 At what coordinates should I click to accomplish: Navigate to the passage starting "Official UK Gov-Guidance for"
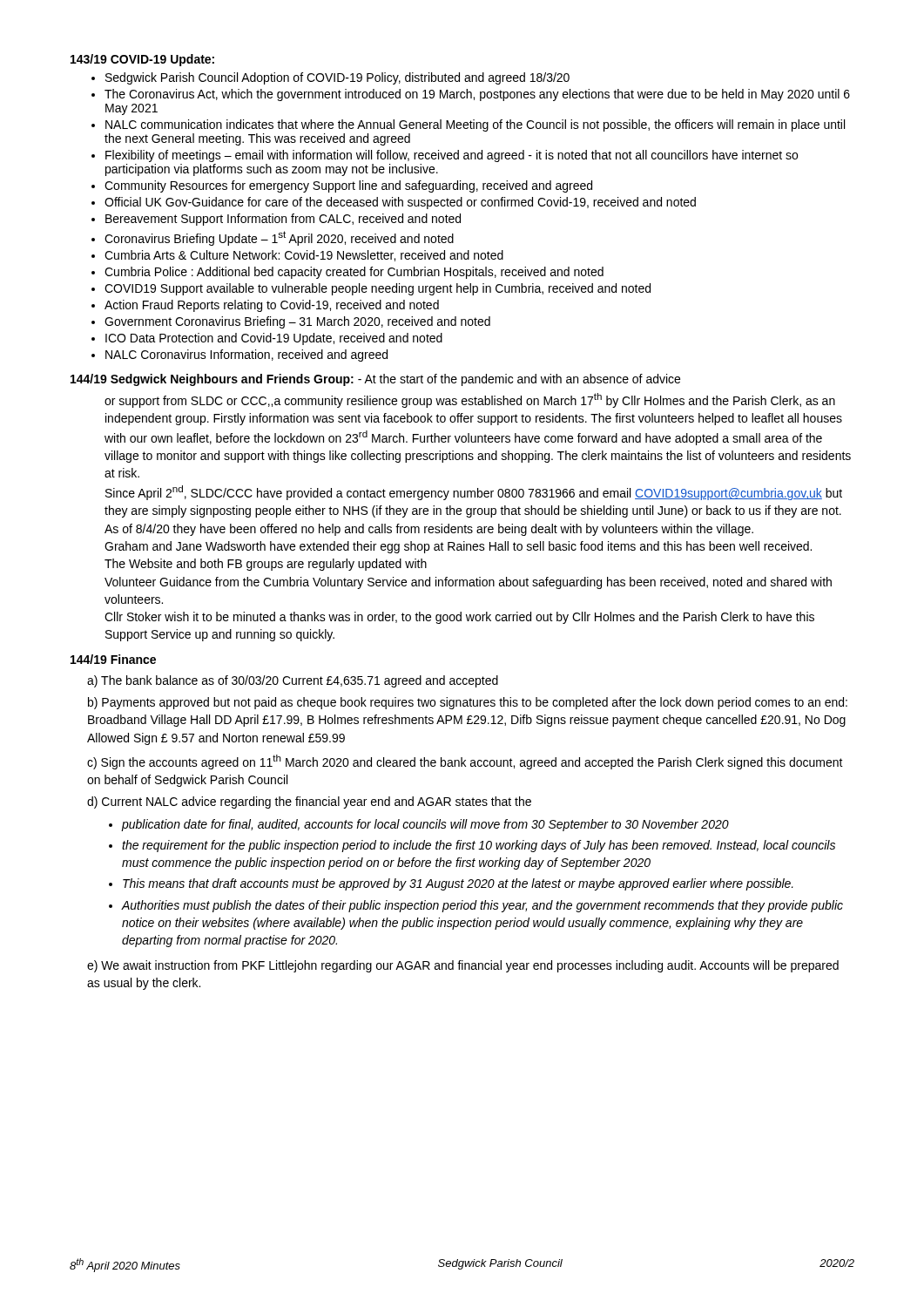401,202
